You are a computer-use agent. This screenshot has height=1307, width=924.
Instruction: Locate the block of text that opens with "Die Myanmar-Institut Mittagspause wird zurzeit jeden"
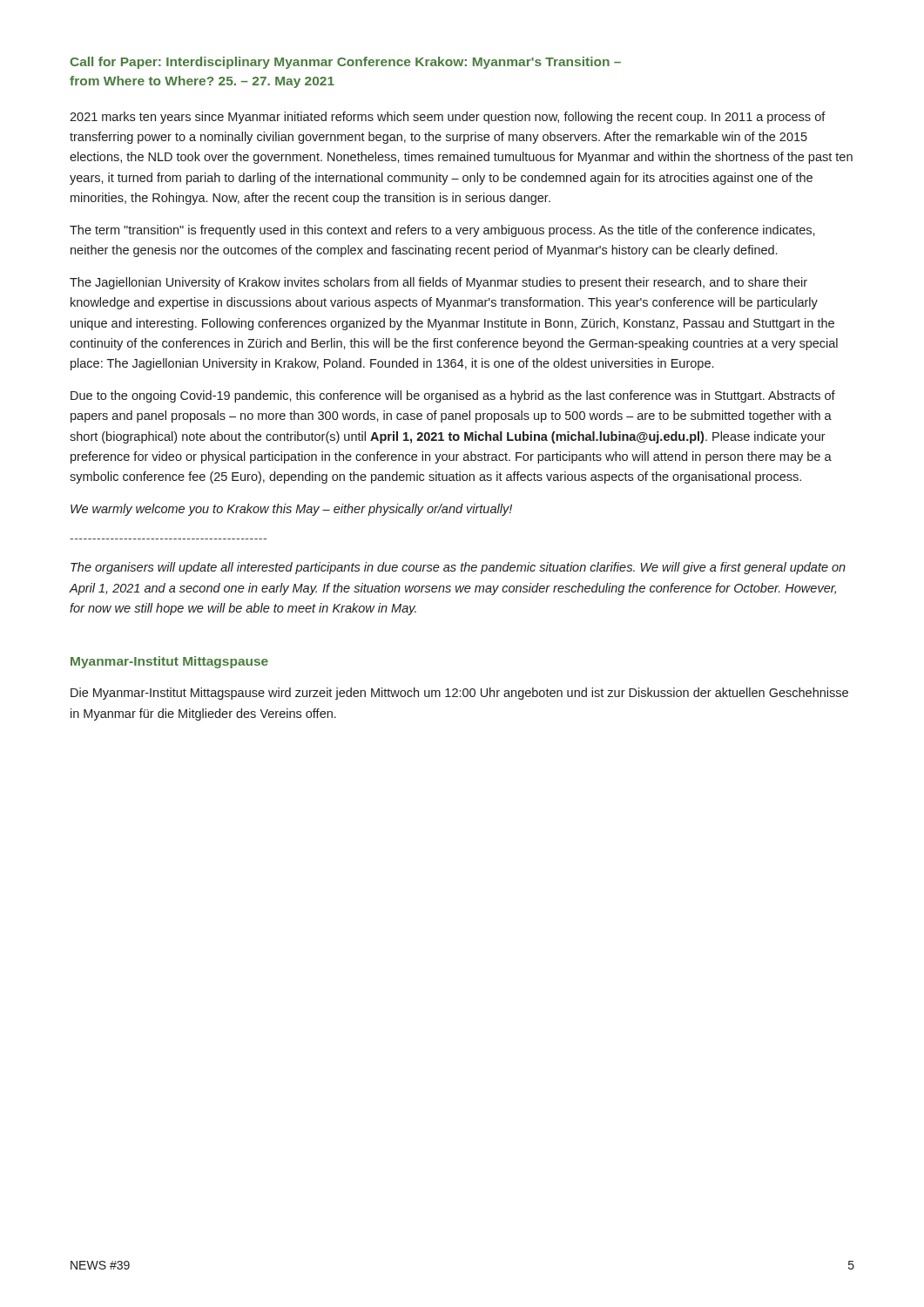[x=459, y=703]
